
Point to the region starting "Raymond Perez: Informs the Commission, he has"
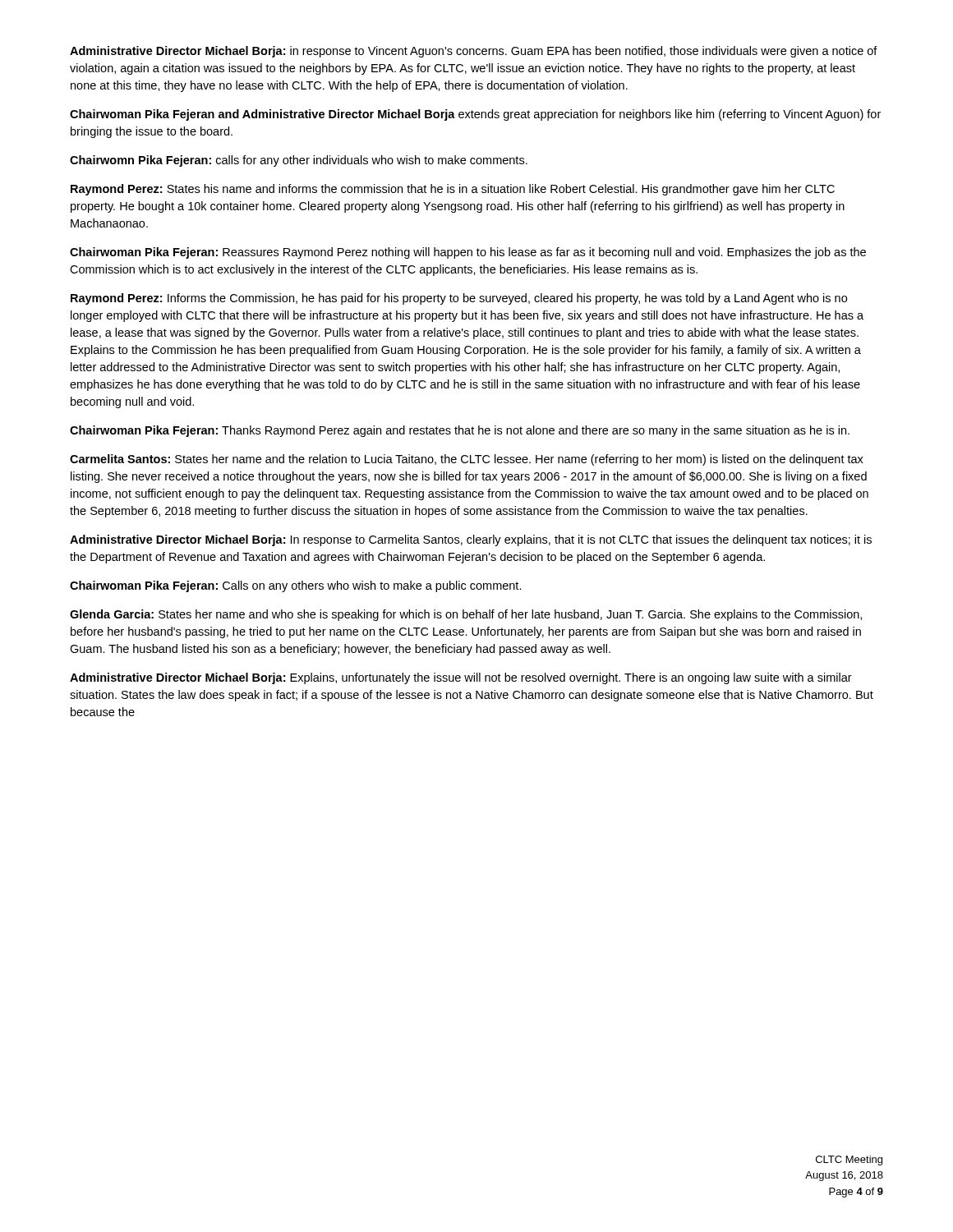[467, 350]
